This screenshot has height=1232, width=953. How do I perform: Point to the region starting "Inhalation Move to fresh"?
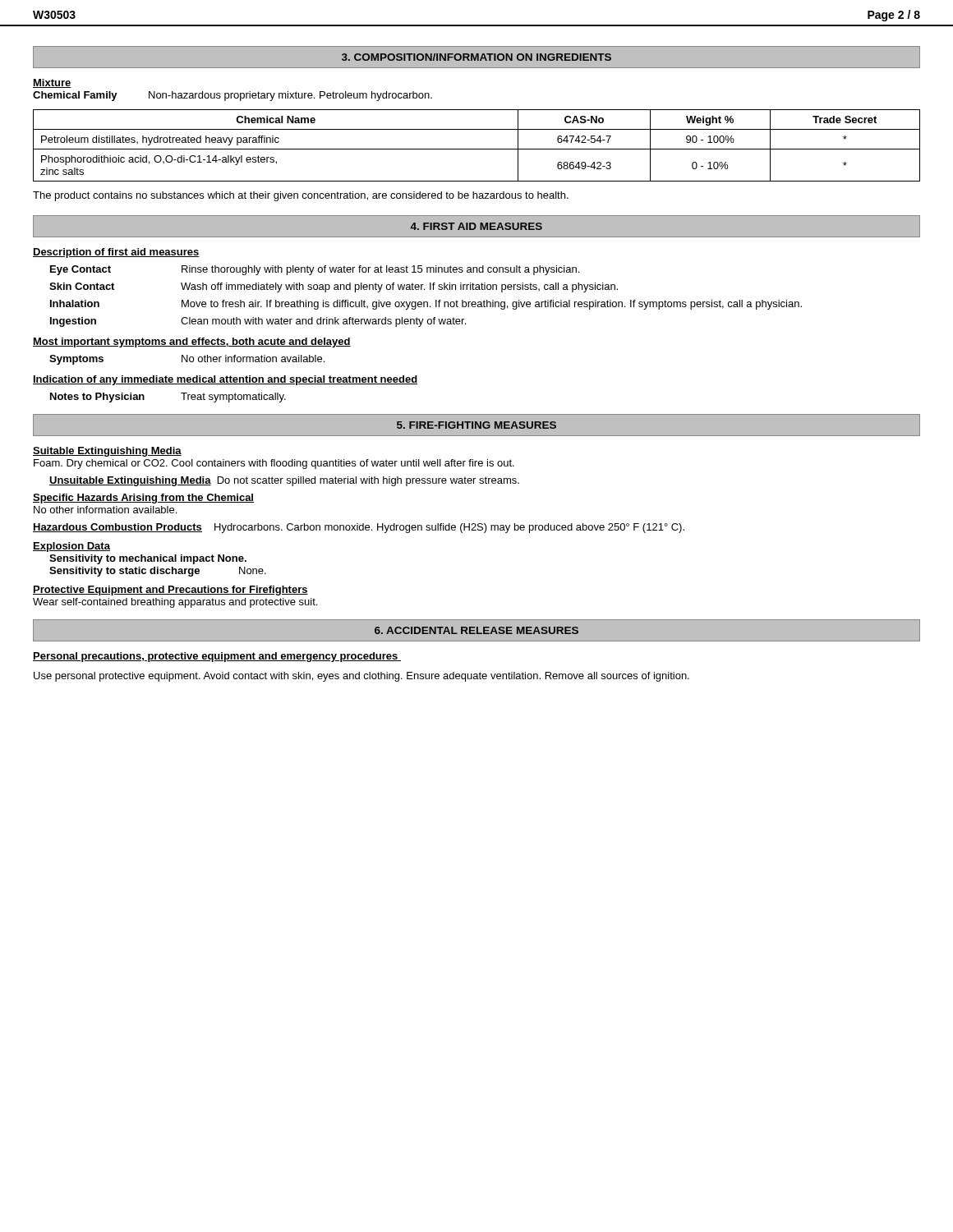coord(476,303)
